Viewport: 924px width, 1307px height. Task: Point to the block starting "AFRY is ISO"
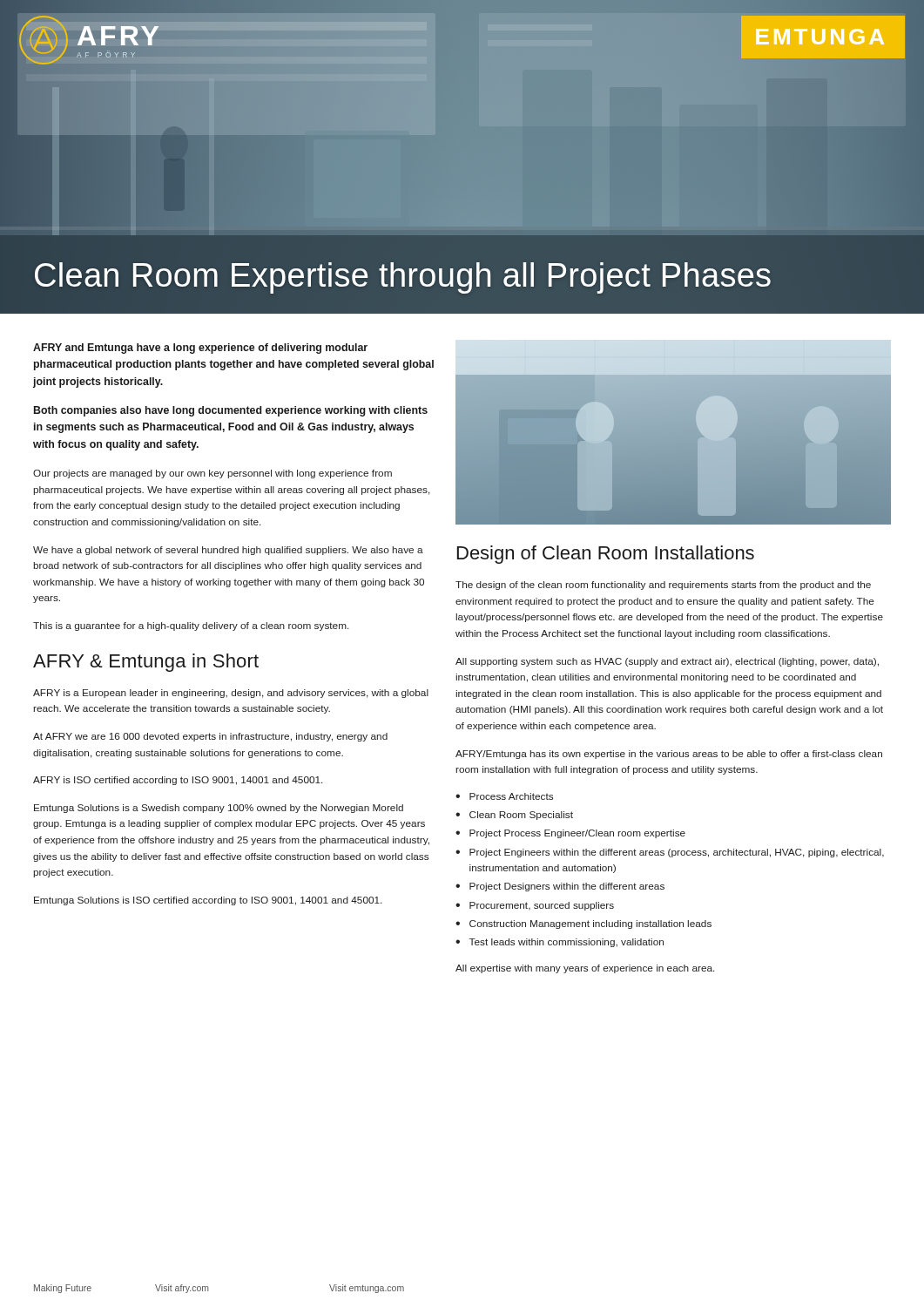tap(178, 780)
